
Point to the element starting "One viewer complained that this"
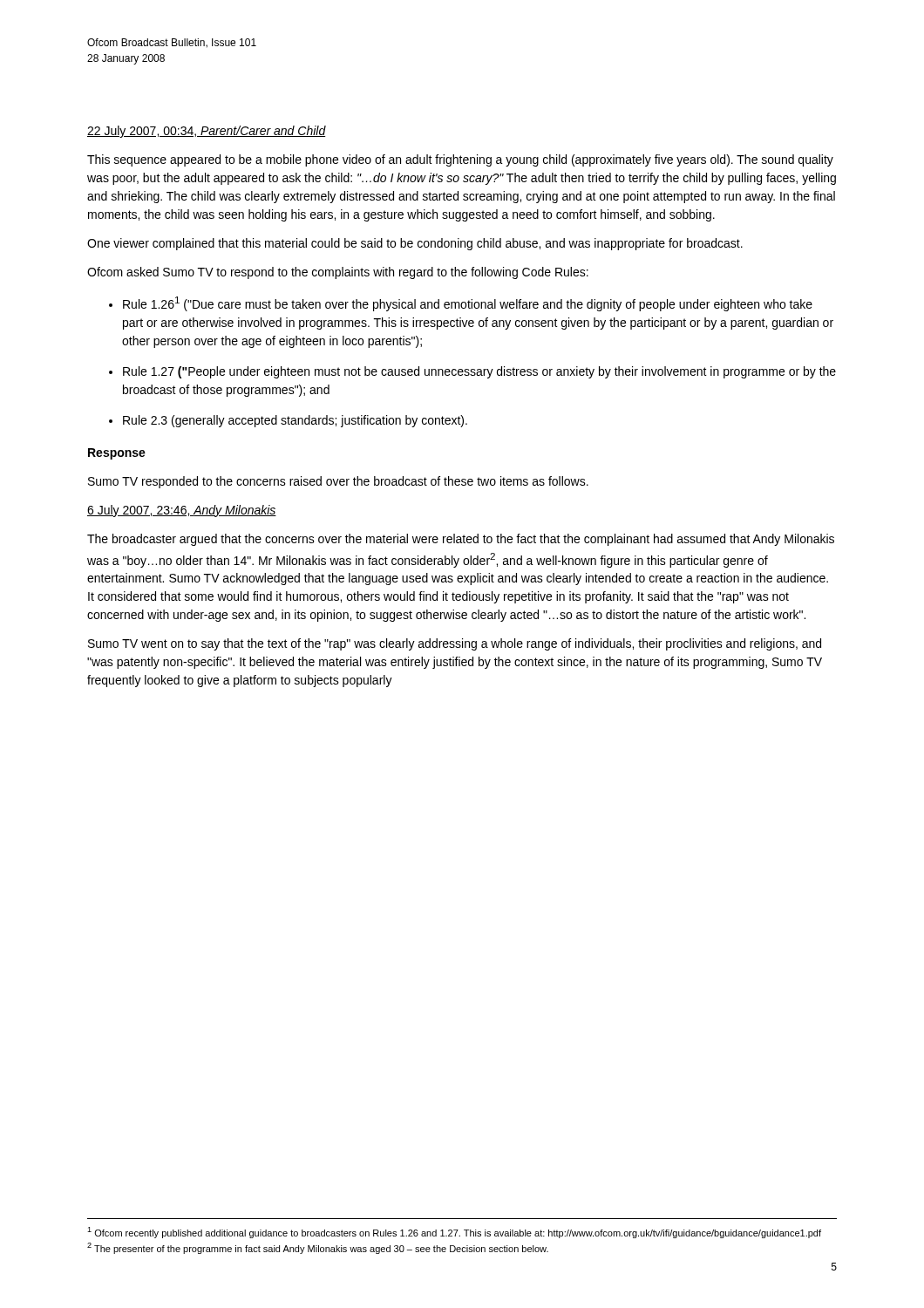pyautogui.click(x=462, y=244)
